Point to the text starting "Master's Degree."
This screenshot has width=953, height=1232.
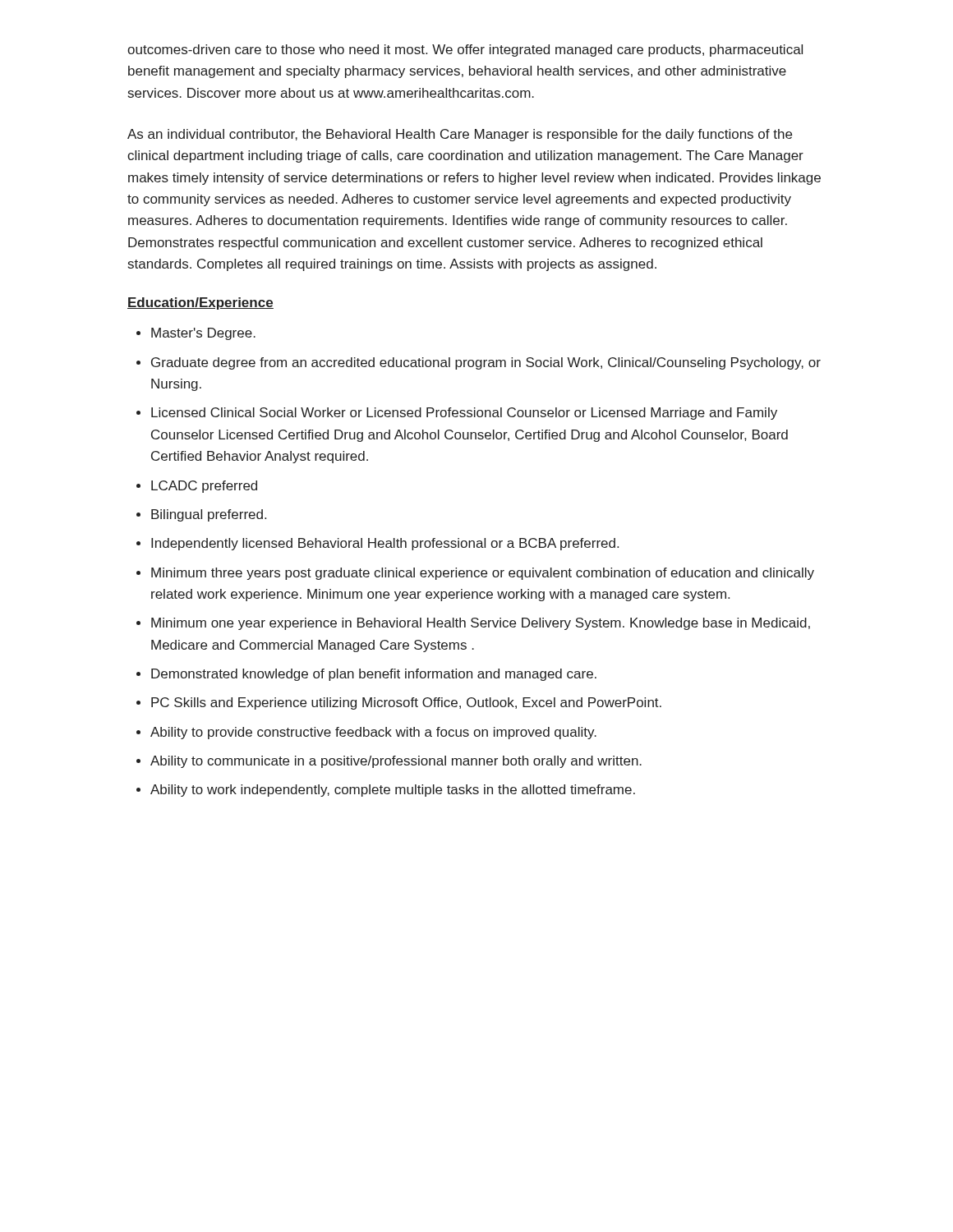tap(203, 334)
